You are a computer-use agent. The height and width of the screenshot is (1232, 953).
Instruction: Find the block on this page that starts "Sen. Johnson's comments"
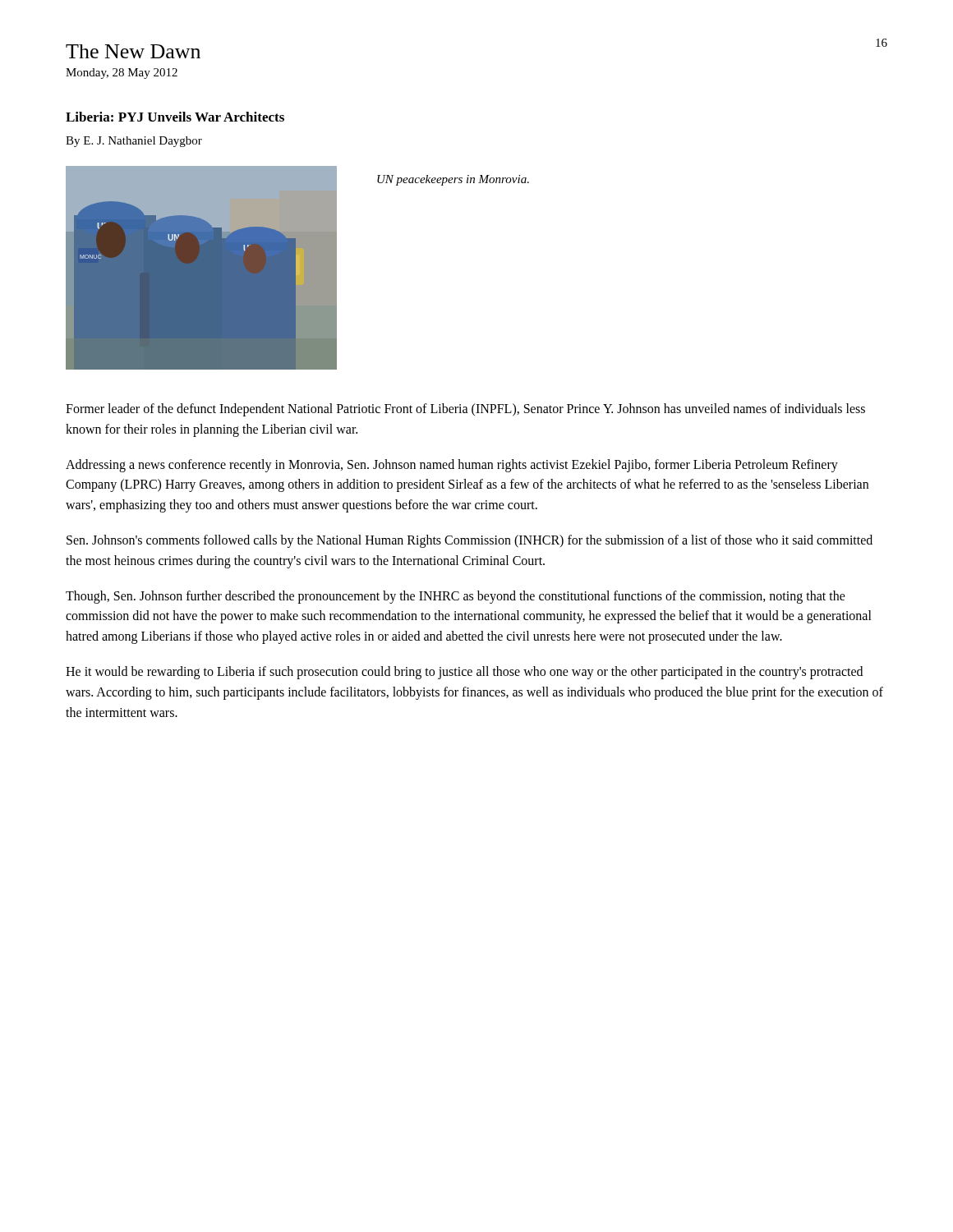(x=469, y=550)
